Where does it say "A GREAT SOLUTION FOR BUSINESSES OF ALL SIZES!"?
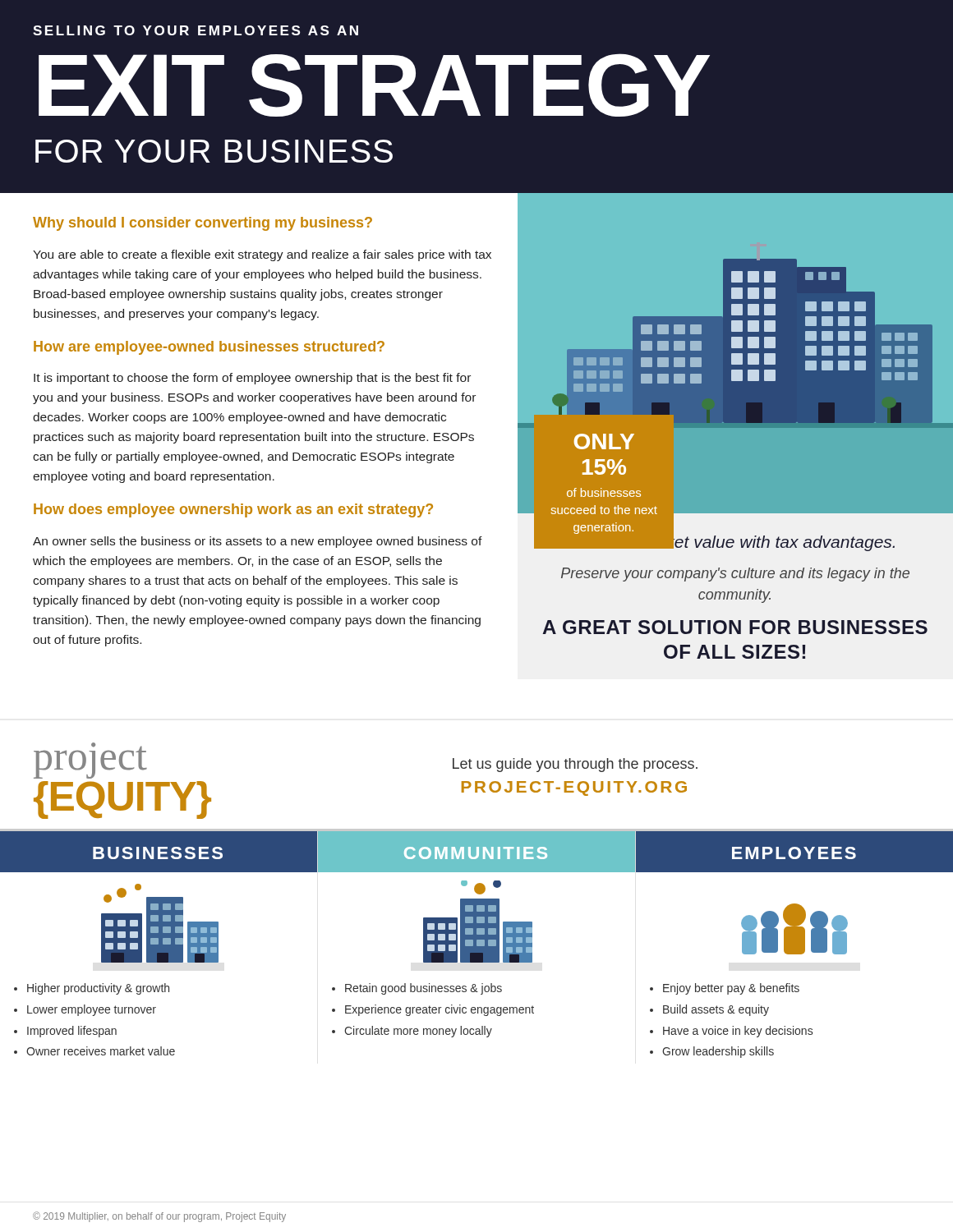Screen dimensions: 1232x953 pyautogui.click(x=735, y=639)
